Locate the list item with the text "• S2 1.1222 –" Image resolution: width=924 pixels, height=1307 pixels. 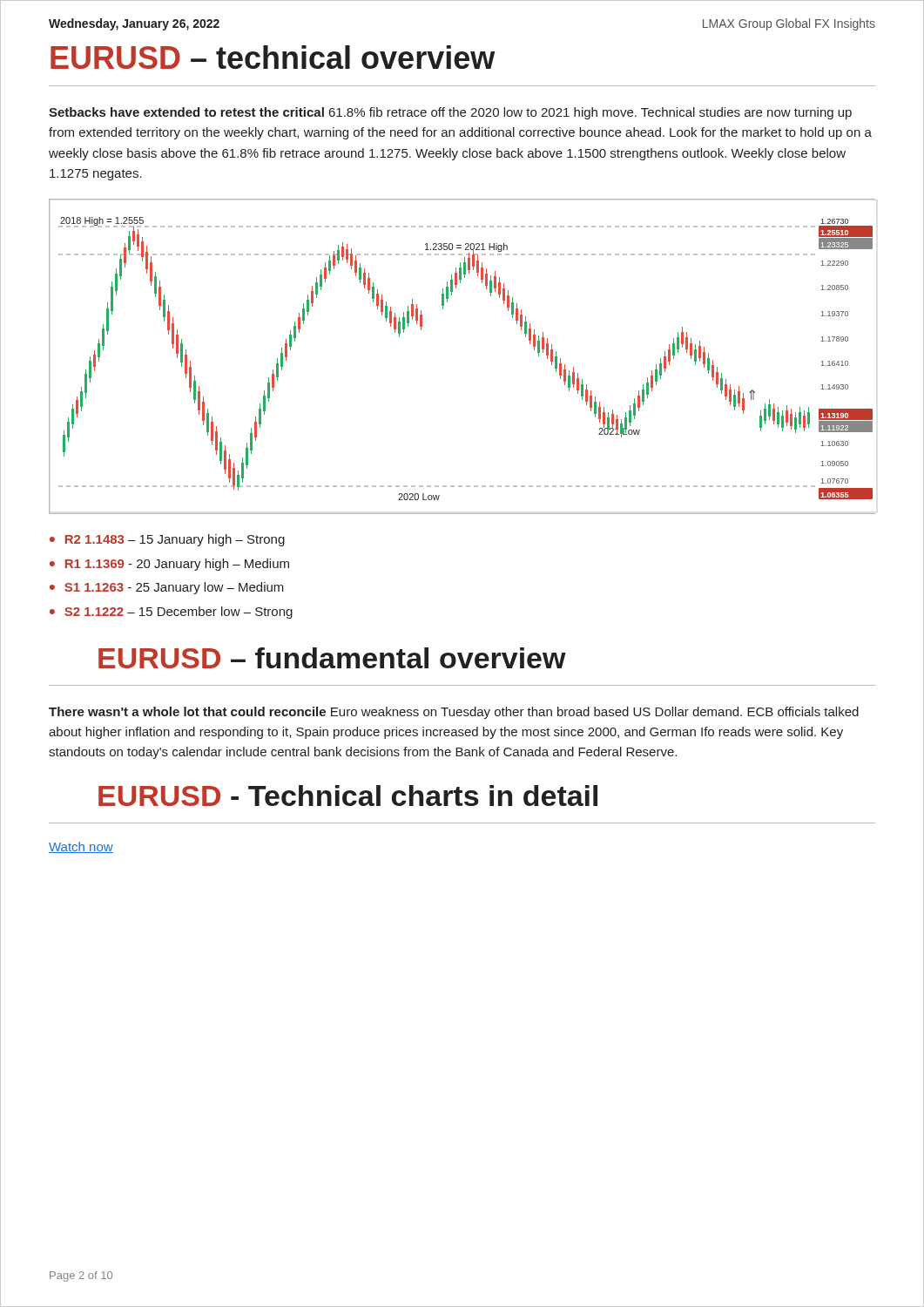(171, 612)
